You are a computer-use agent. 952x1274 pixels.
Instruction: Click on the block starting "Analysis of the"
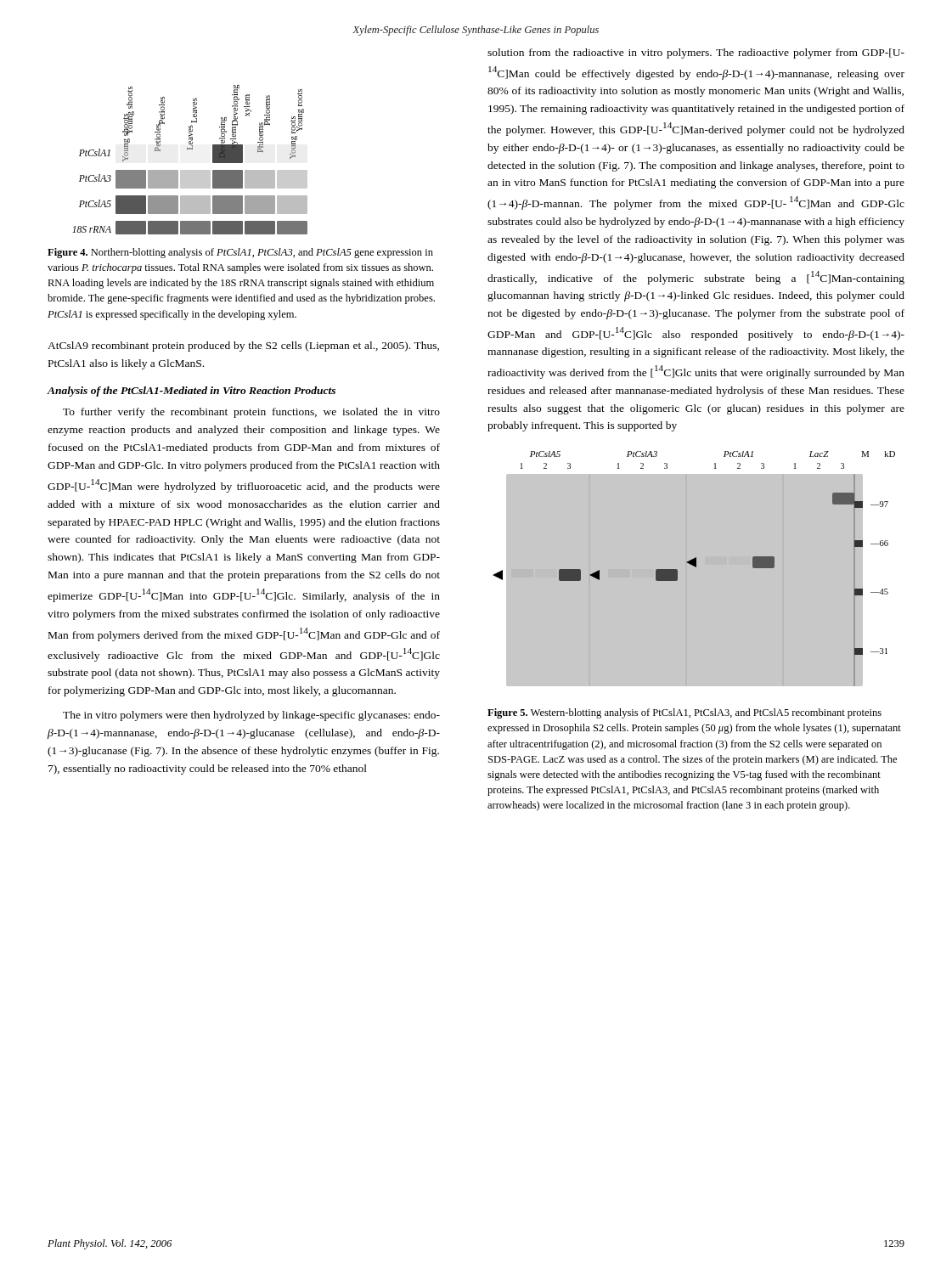pyautogui.click(x=192, y=391)
